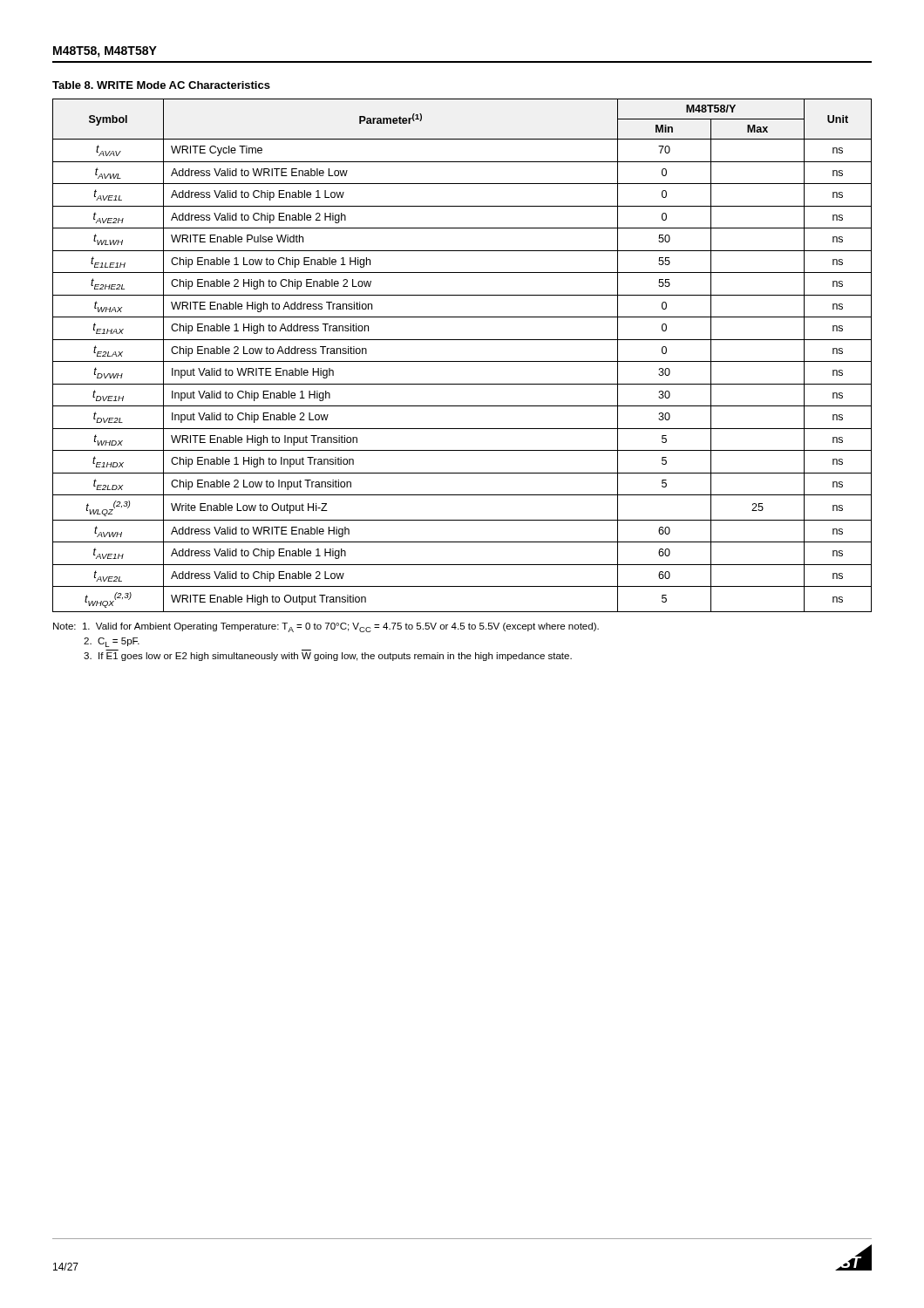Locate the section header
Screen dimensions: 1308x924
[x=161, y=85]
